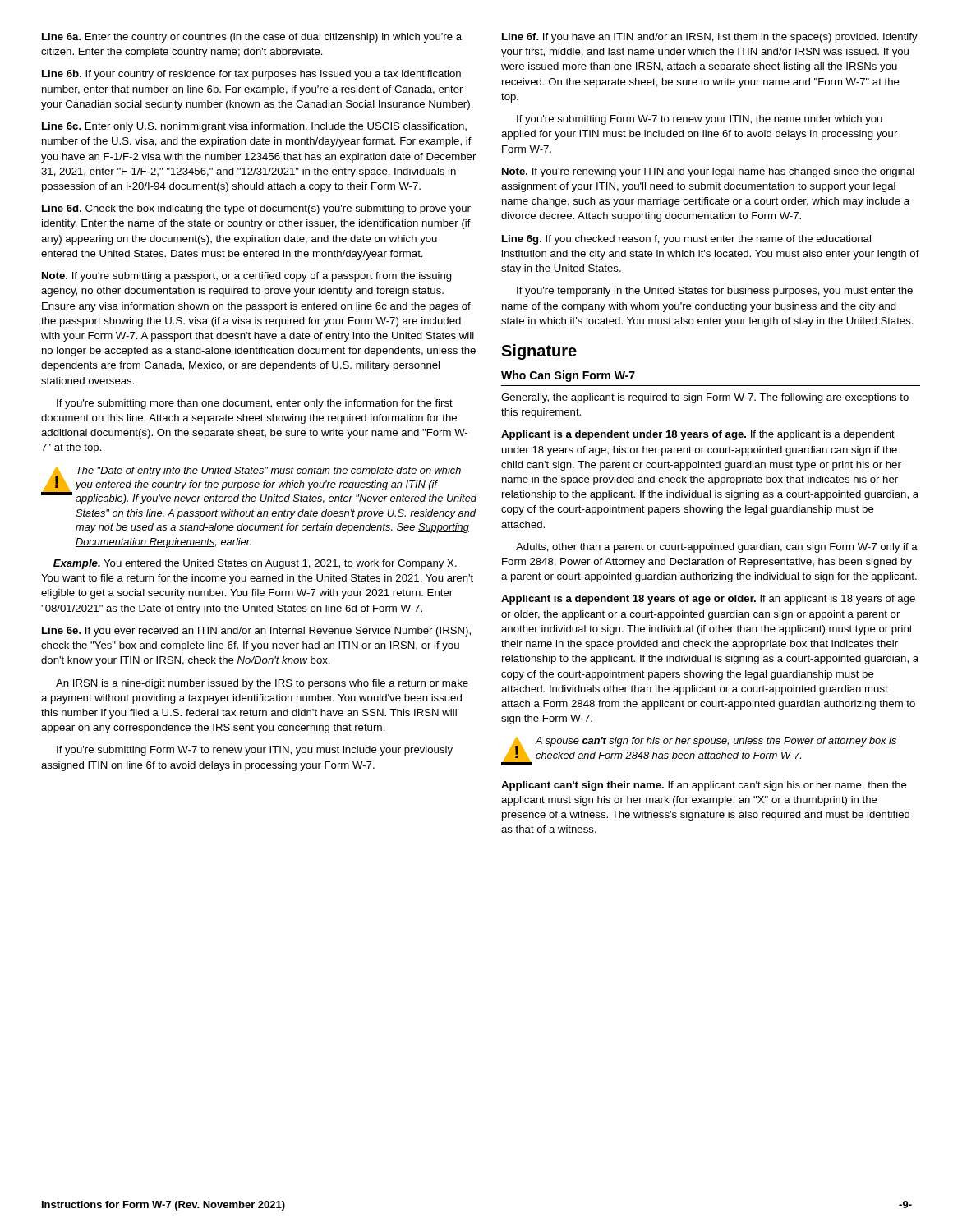This screenshot has height=1232, width=953.
Task: Click on the text block with the text "Example. You entered"
Action: tap(257, 586)
